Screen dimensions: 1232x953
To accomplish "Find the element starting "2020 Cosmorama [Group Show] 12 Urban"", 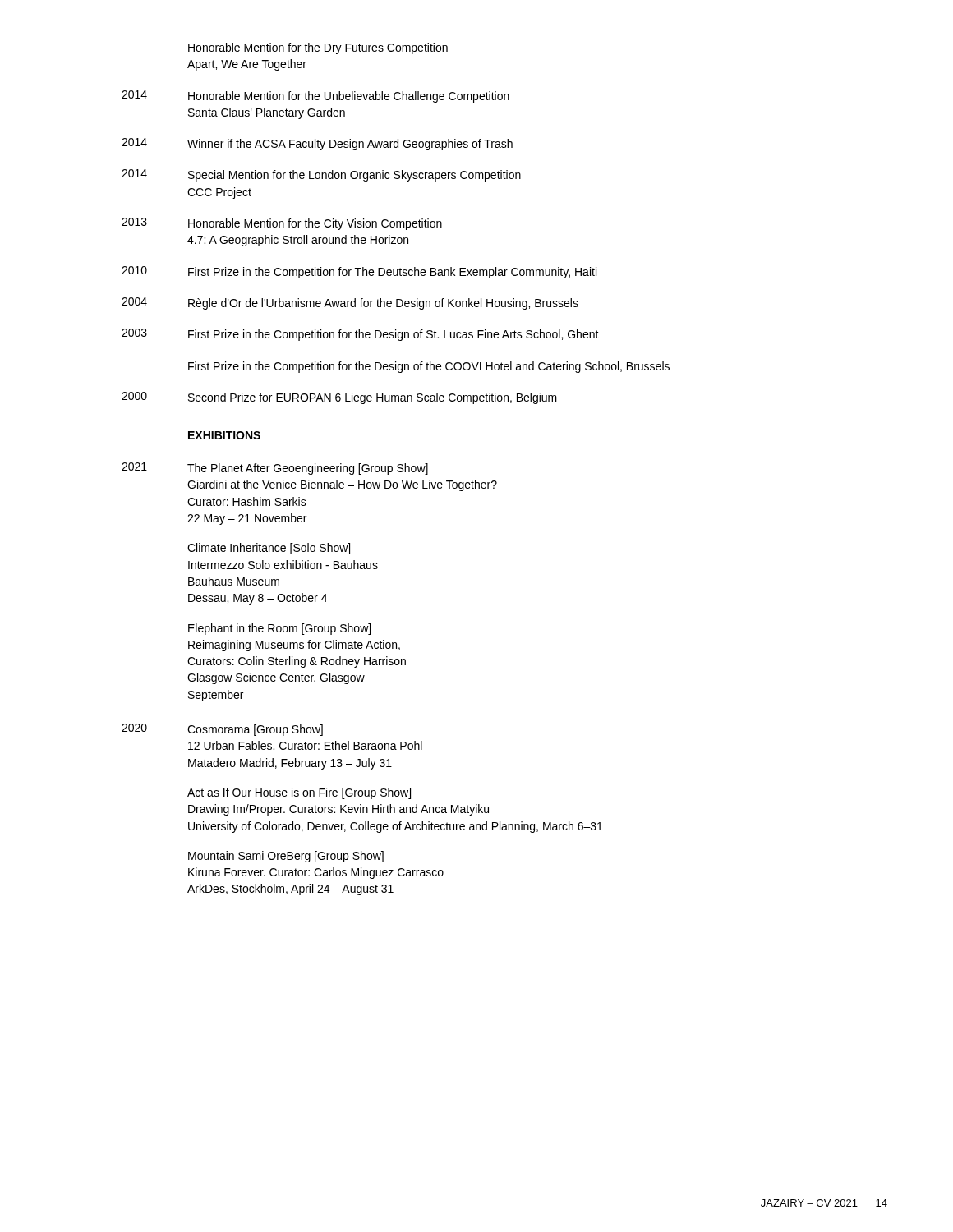I will [222, 730].
